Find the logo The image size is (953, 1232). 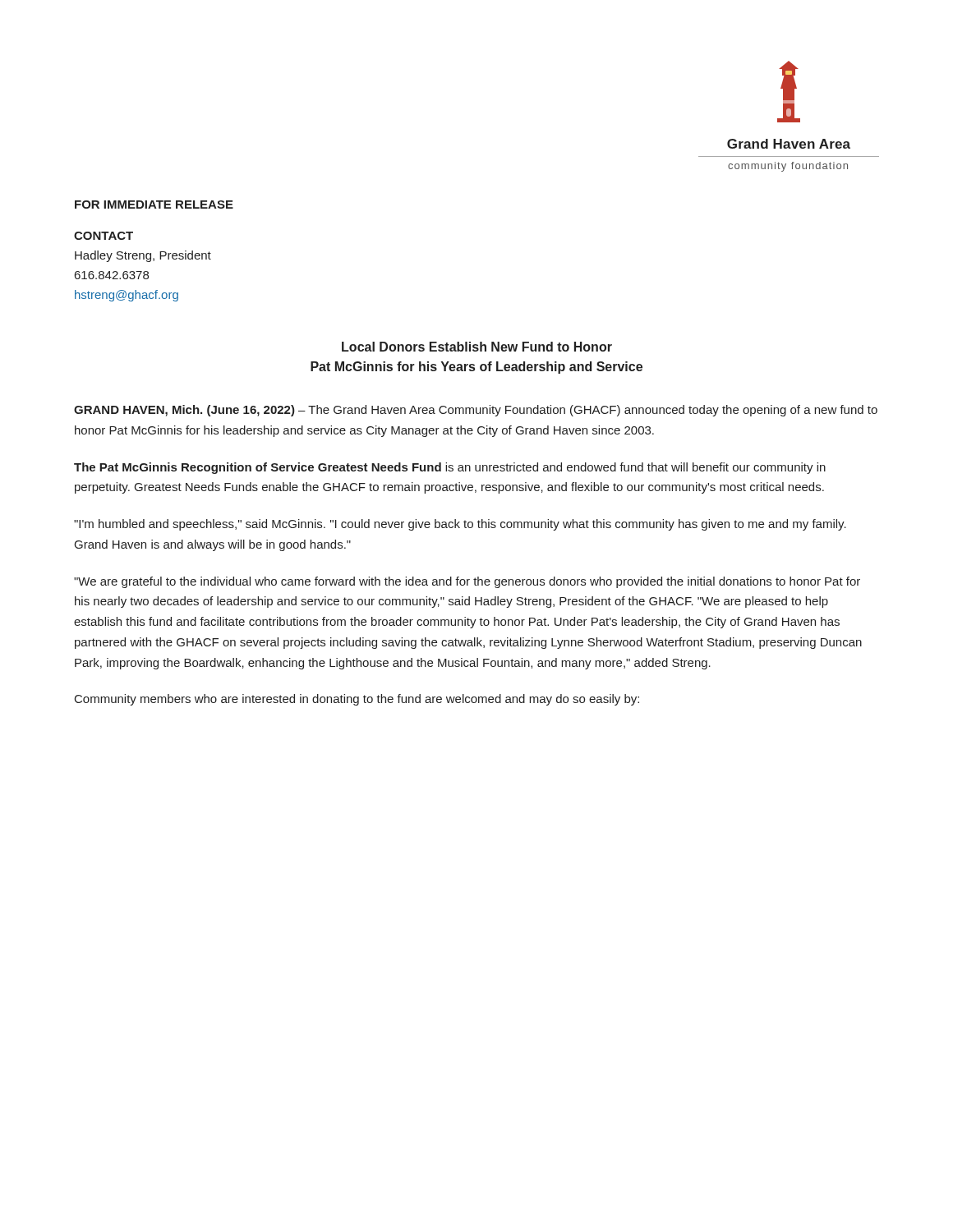tap(789, 115)
